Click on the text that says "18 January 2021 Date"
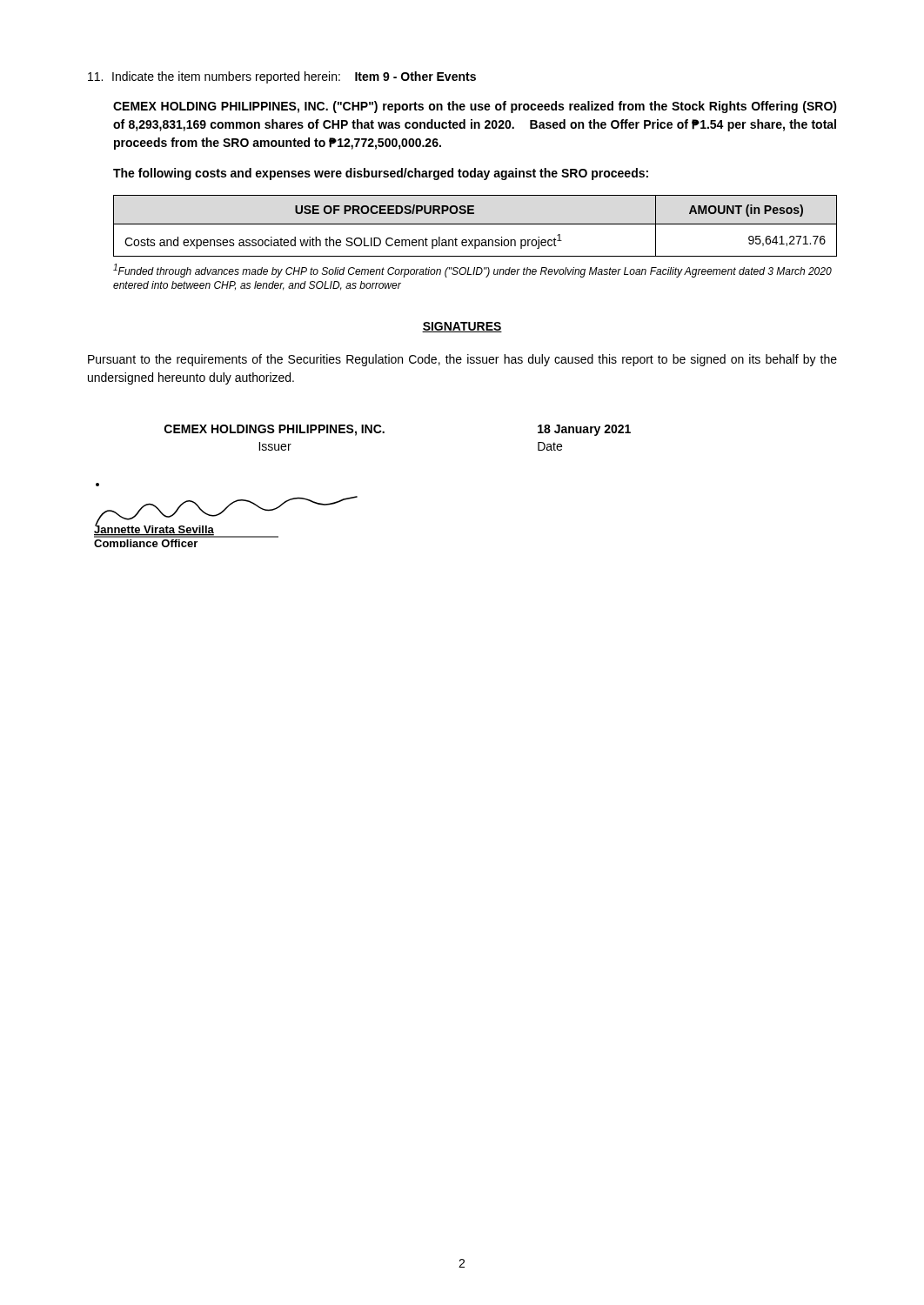This screenshot has height=1305, width=924. [584, 430]
